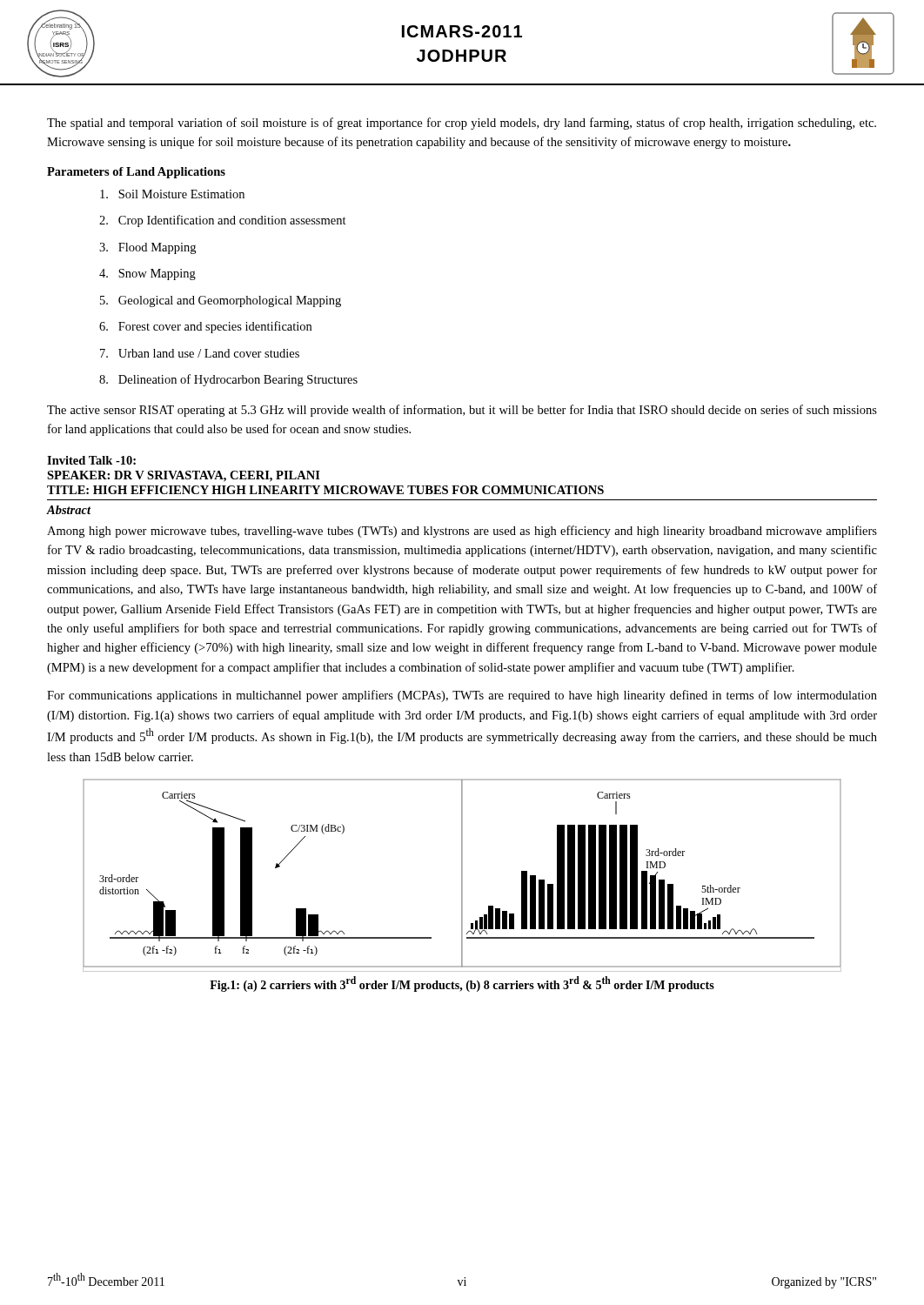Point to the block beginning "Among high power microwave tubes, travelling-wave tubes"
The image size is (924, 1305).
coord(462,599)
